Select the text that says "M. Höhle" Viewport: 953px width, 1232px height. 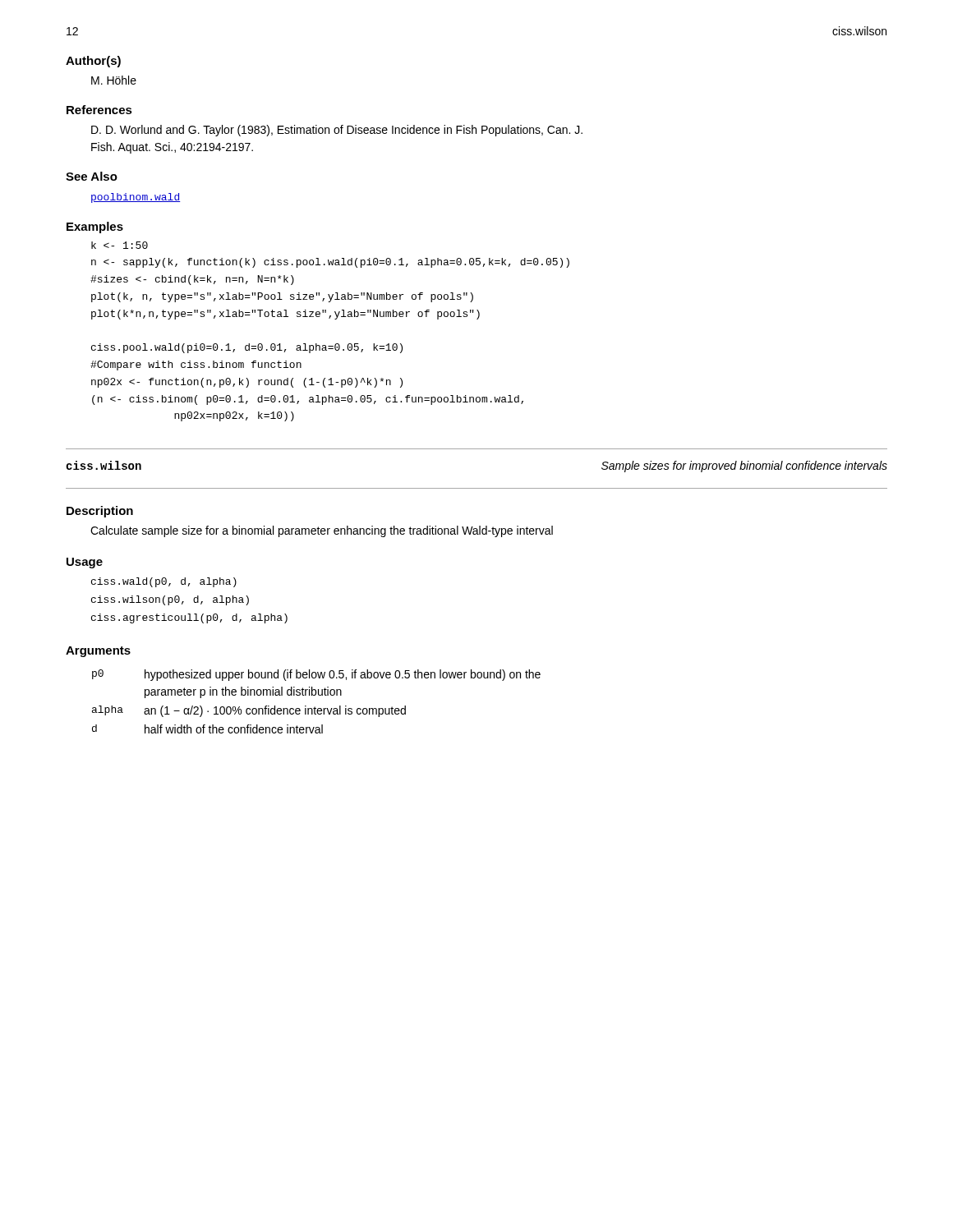(113, 81)
